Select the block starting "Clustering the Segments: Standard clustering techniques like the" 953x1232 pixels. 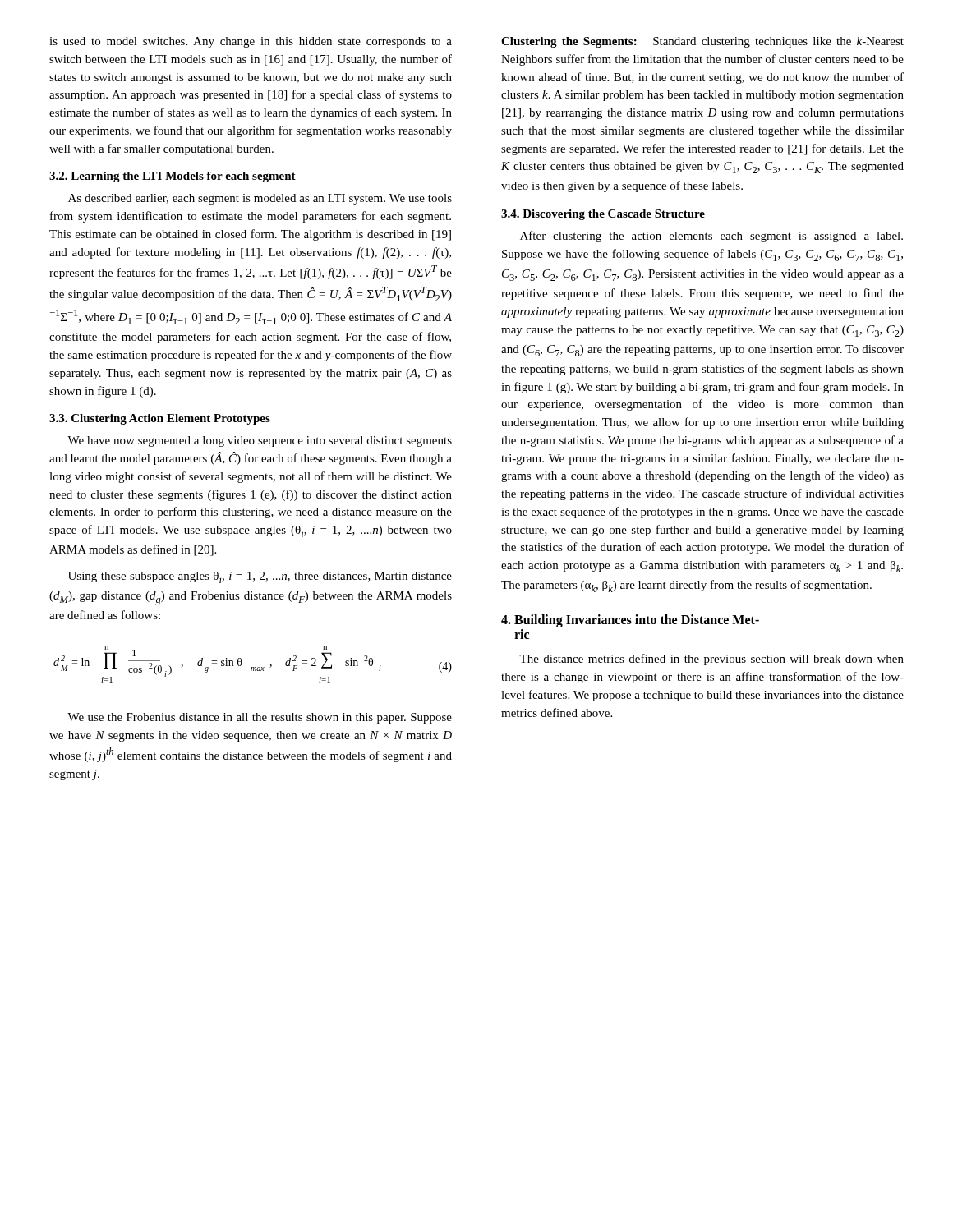pos(702,114)
